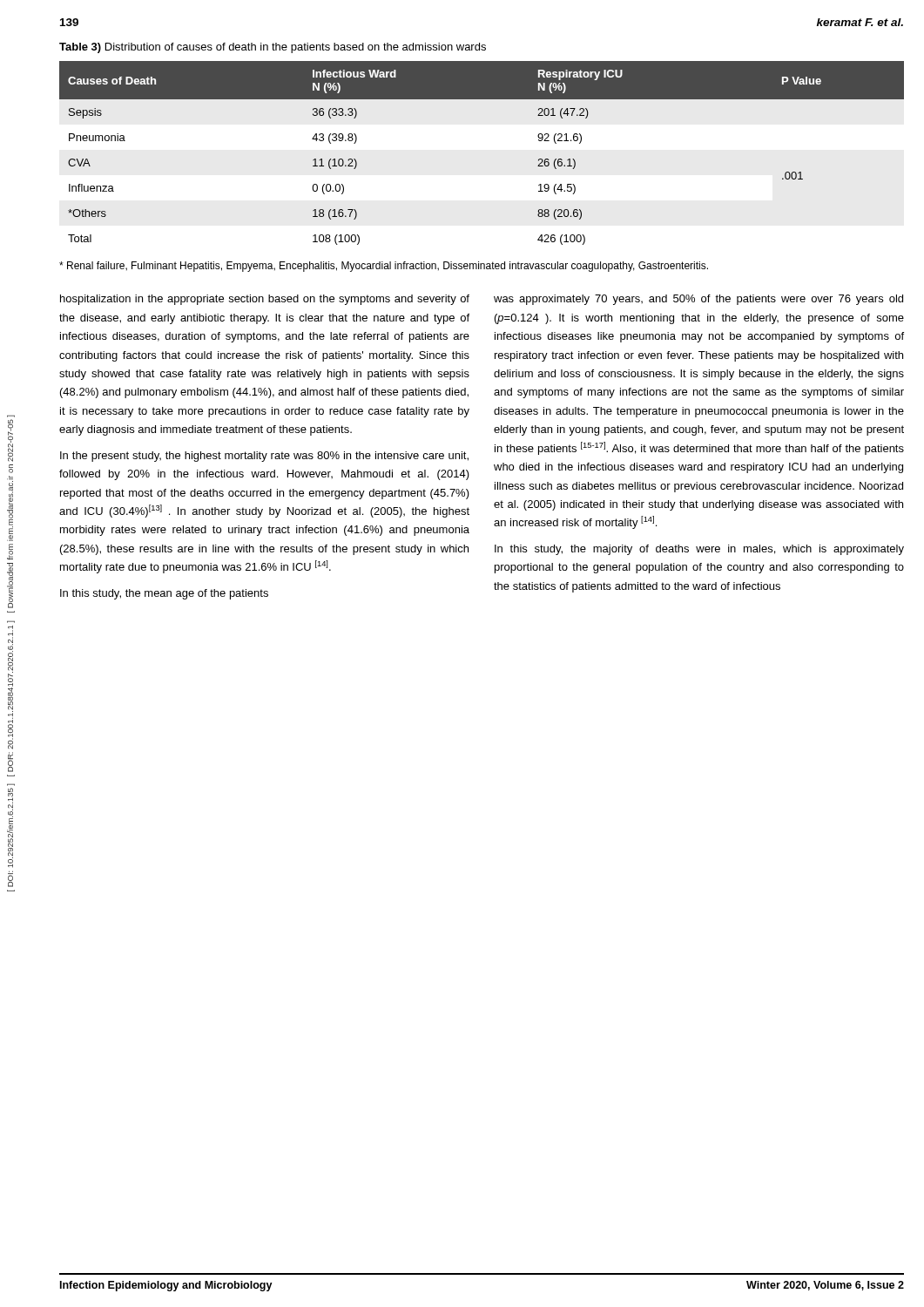This screenshot has width=924, height=1307.
Task: Find the block on this page that starts "In the present study,"
Action: 264,511
